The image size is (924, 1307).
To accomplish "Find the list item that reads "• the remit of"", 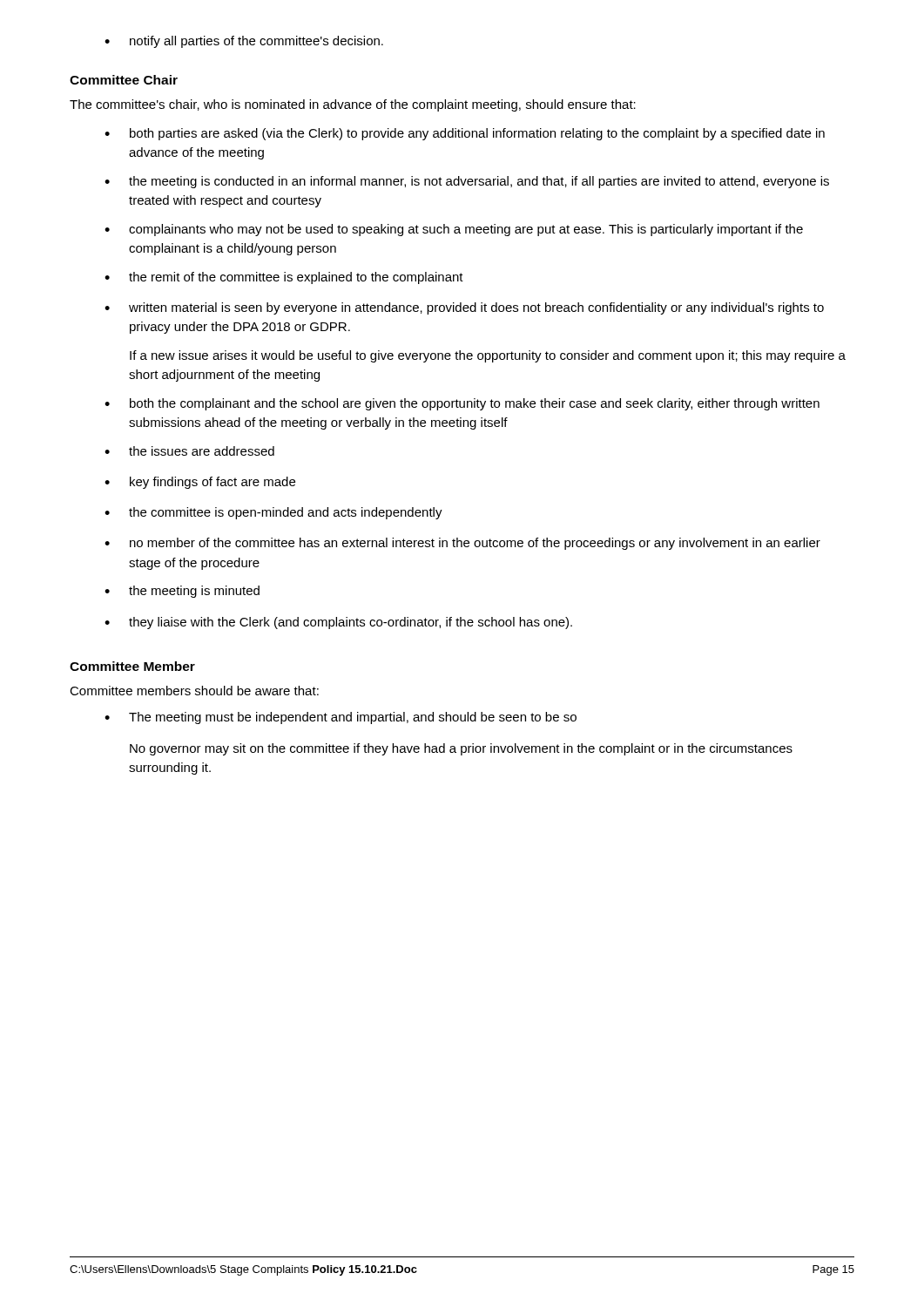I will (284, 278).
